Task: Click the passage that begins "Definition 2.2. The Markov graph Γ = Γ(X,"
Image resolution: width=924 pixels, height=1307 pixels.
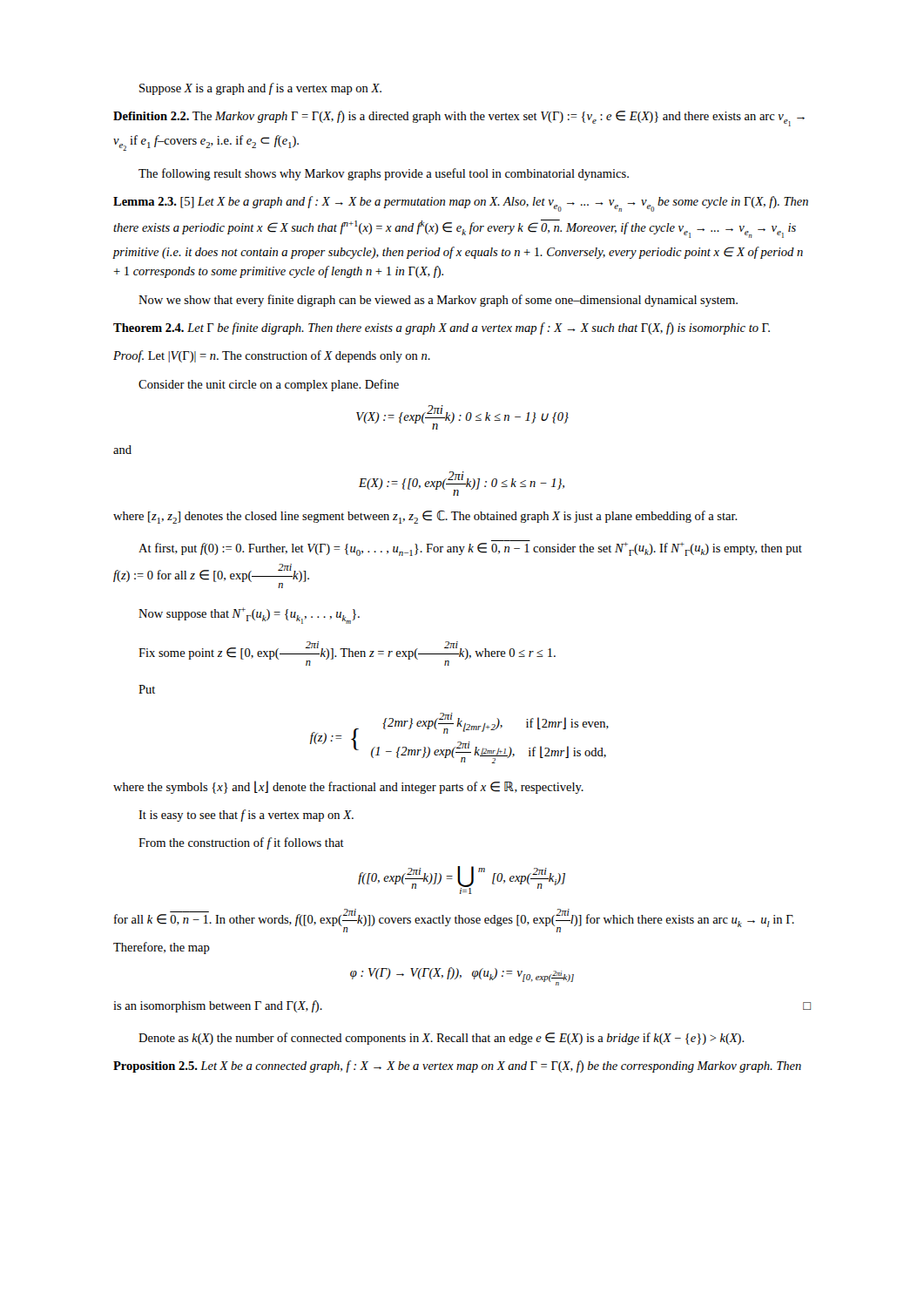Action: (x=462, y=131)
